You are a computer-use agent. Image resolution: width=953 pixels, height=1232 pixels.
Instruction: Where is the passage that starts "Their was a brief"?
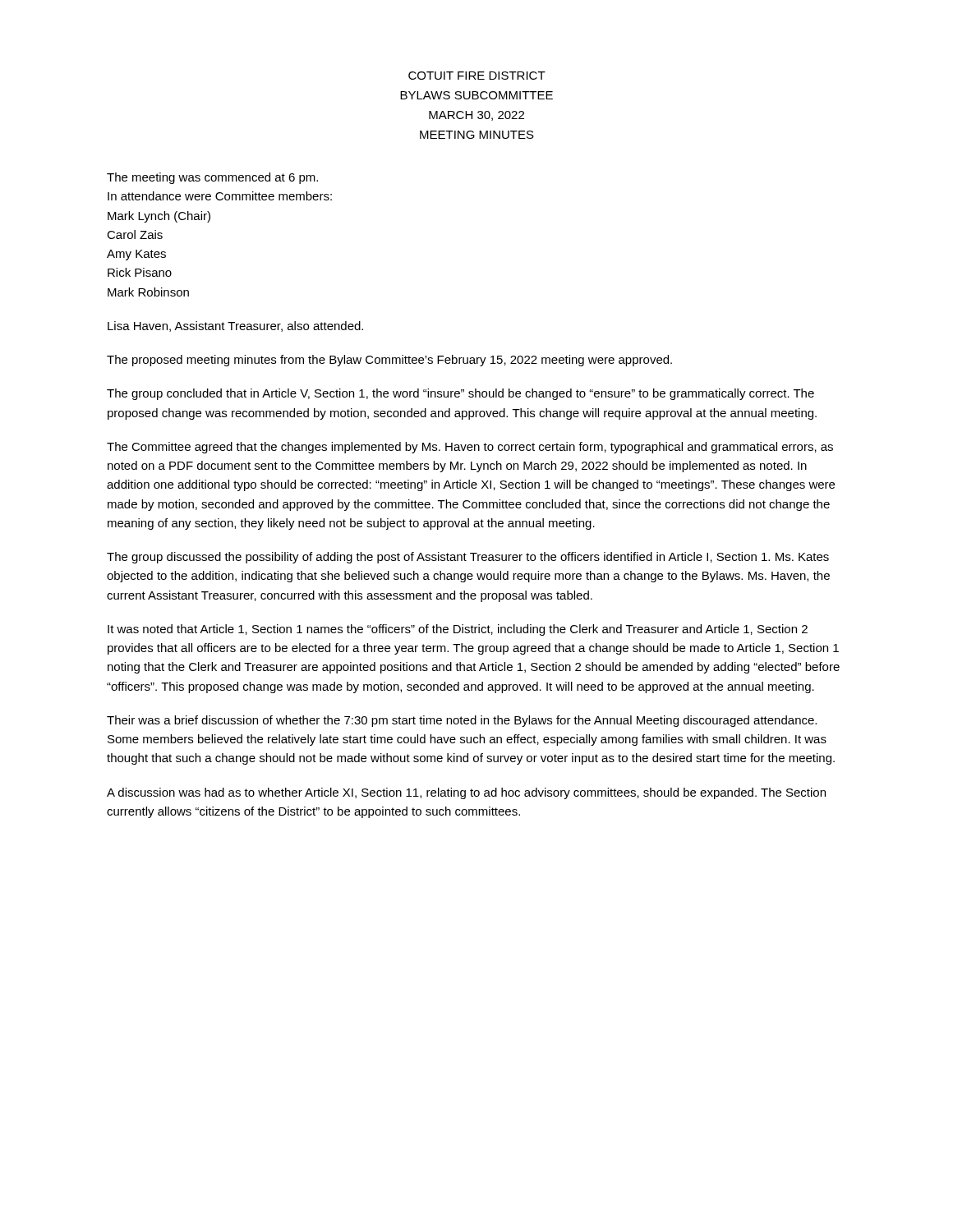[471, 739]
